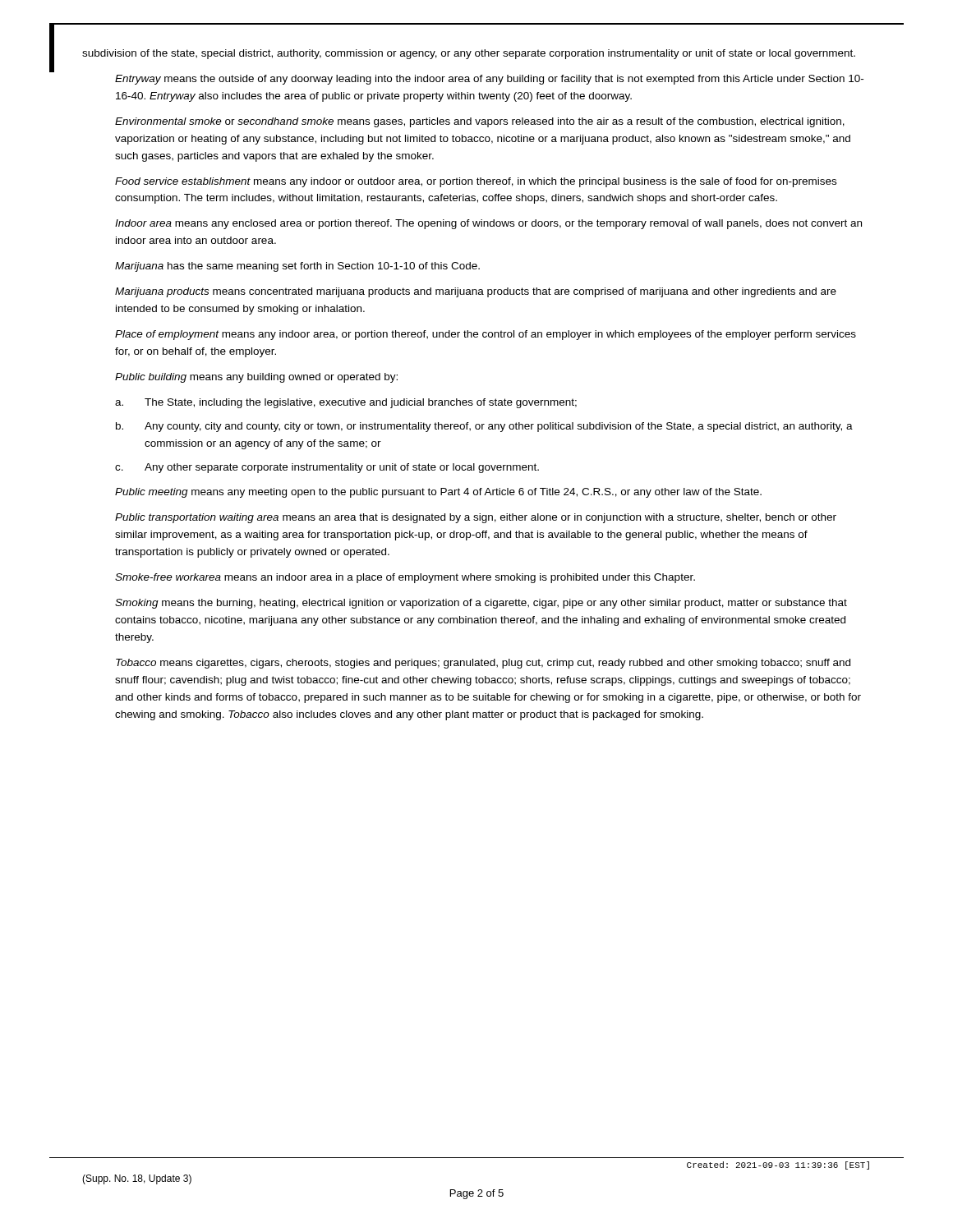Find the element starting "a. The State, including the legislative, executive and"

coord(493,403)
